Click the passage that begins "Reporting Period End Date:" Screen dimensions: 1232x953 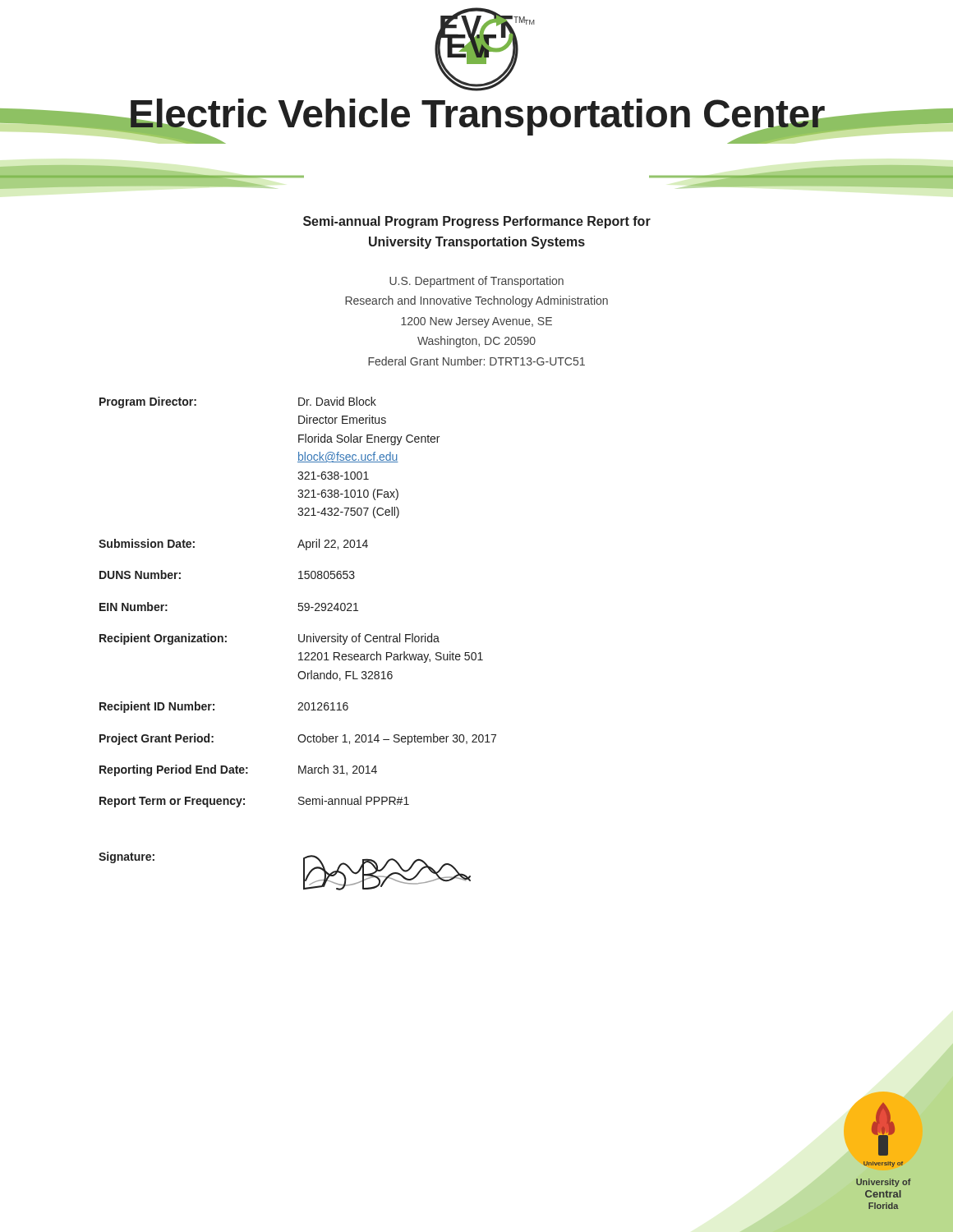[x=238, y=770]
